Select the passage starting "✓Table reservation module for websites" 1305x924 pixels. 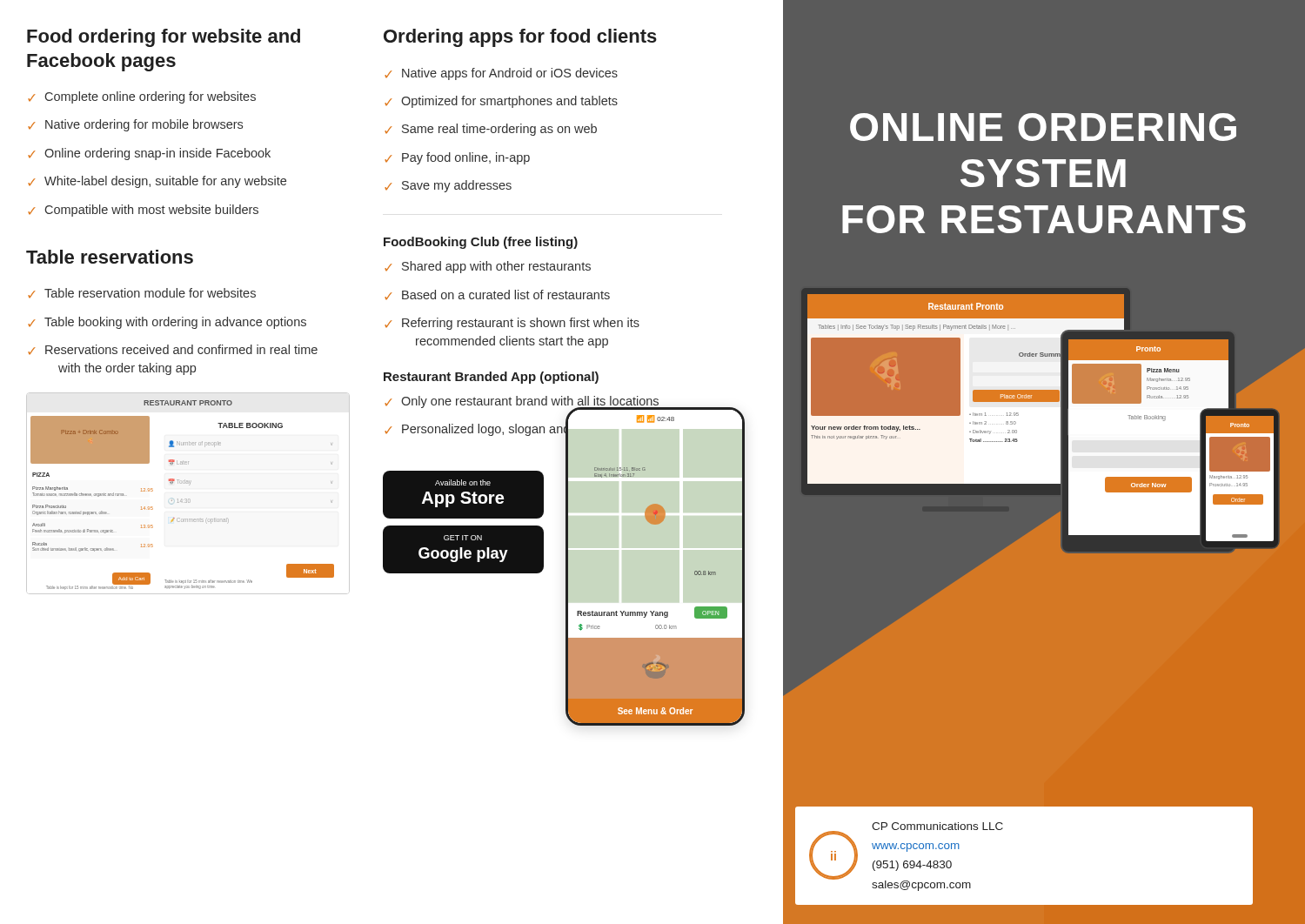point(141,295)
